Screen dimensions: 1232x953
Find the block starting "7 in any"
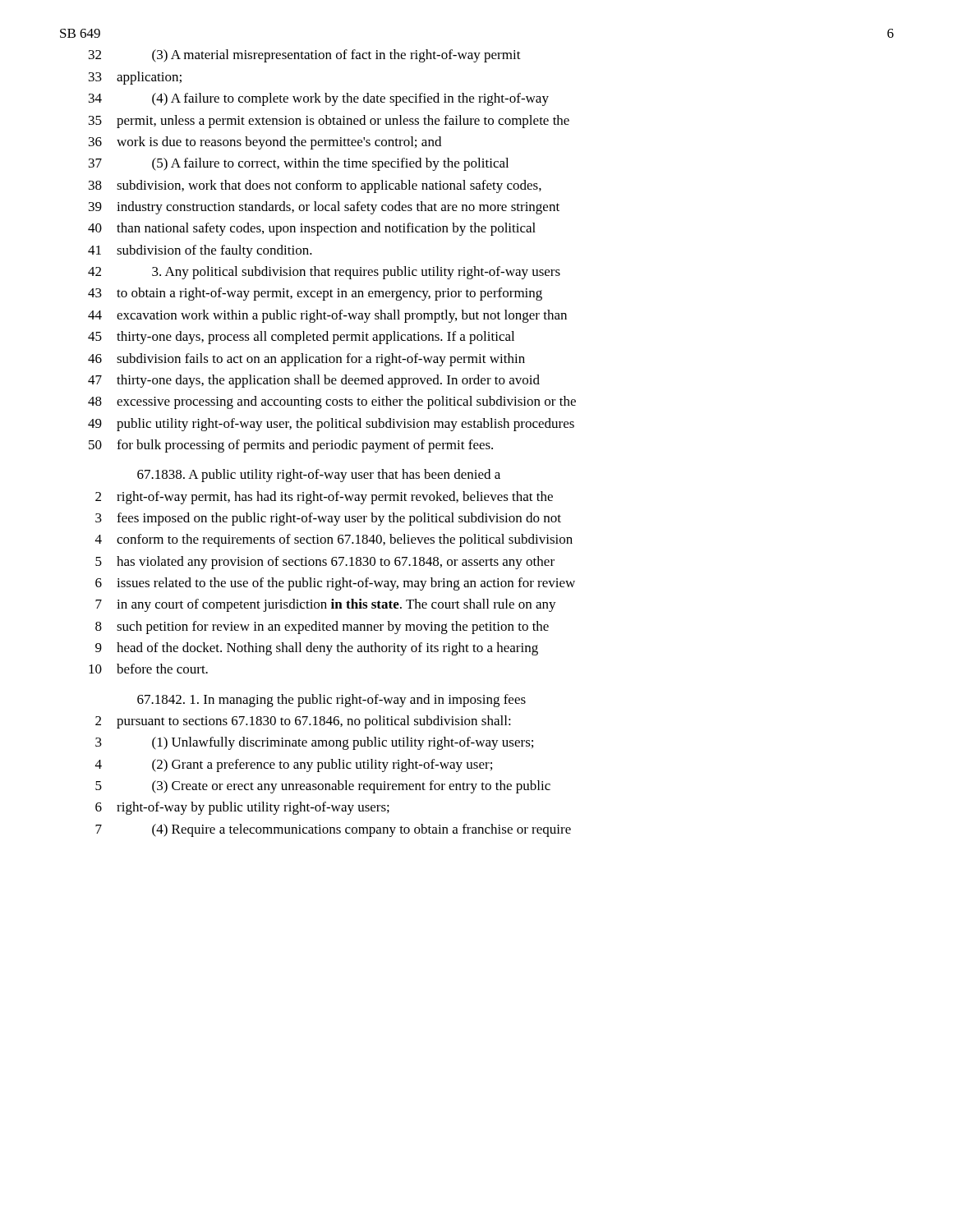tap(476, 605)
